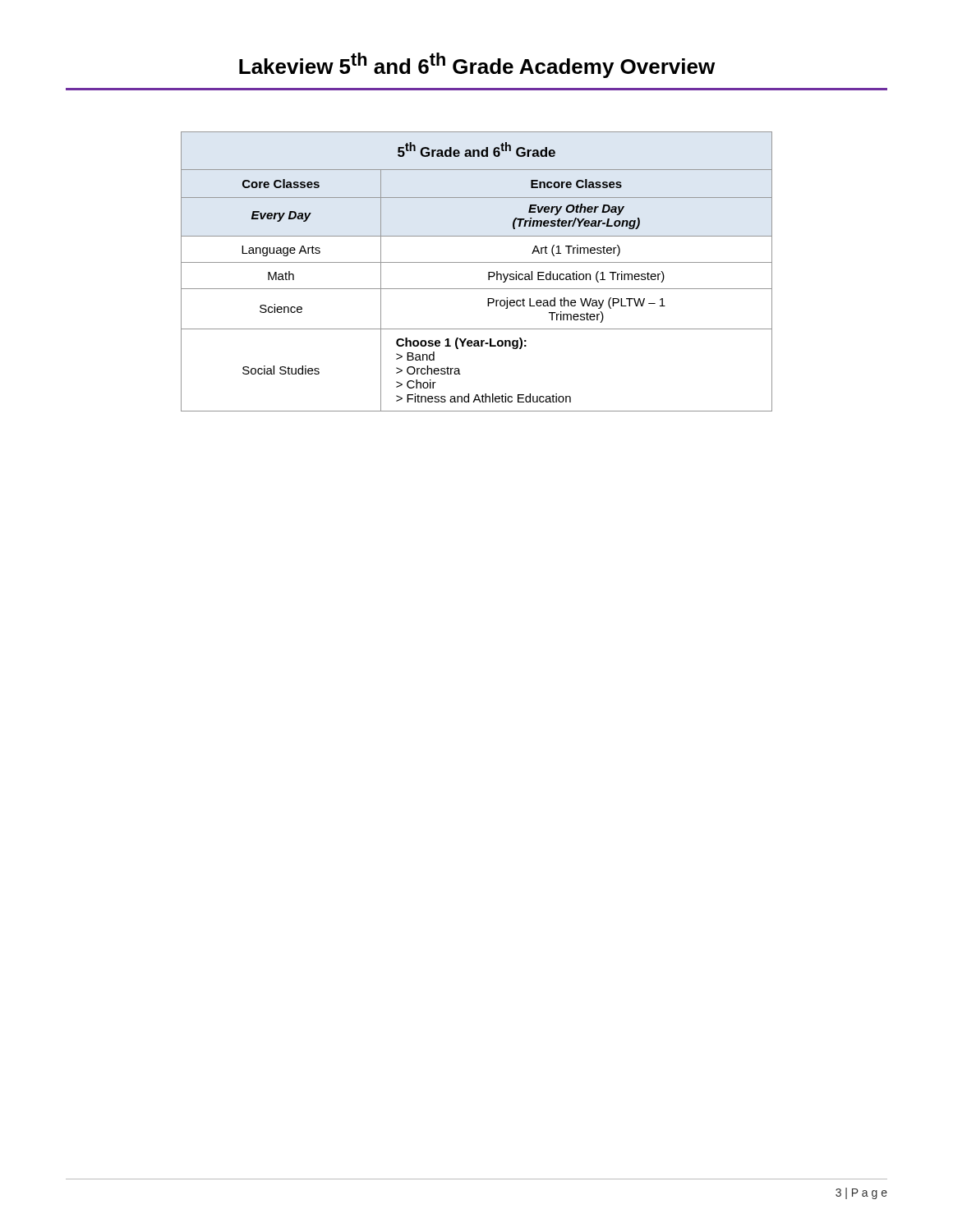Click on the table containing "Encore Classes"
The height and width of the screenshot is (1232, 953).
[476, 271]
